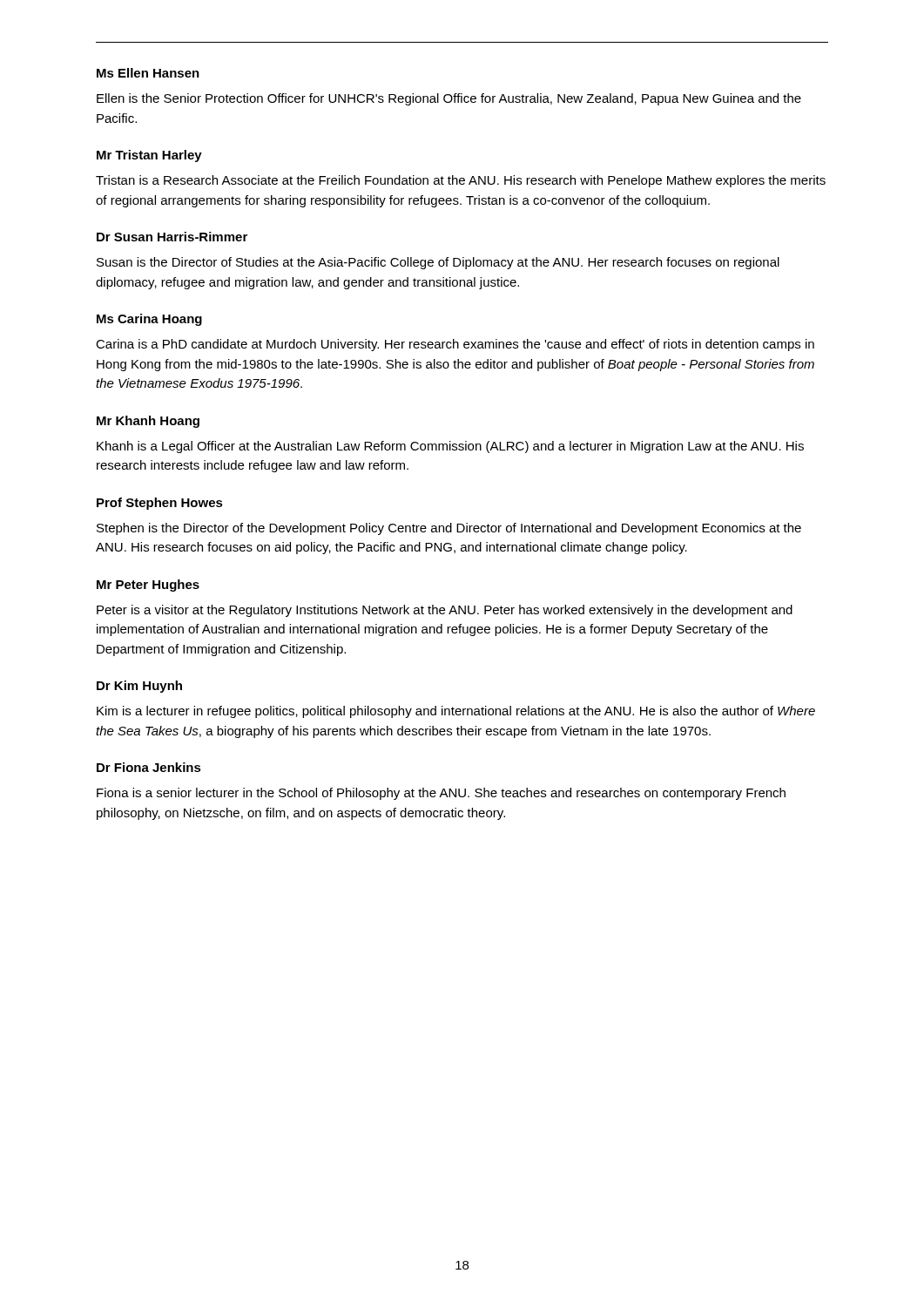Screen dimensions: 1307x924
Task: Locate the text "Mr Peter Hughes"
Action: 148,584
